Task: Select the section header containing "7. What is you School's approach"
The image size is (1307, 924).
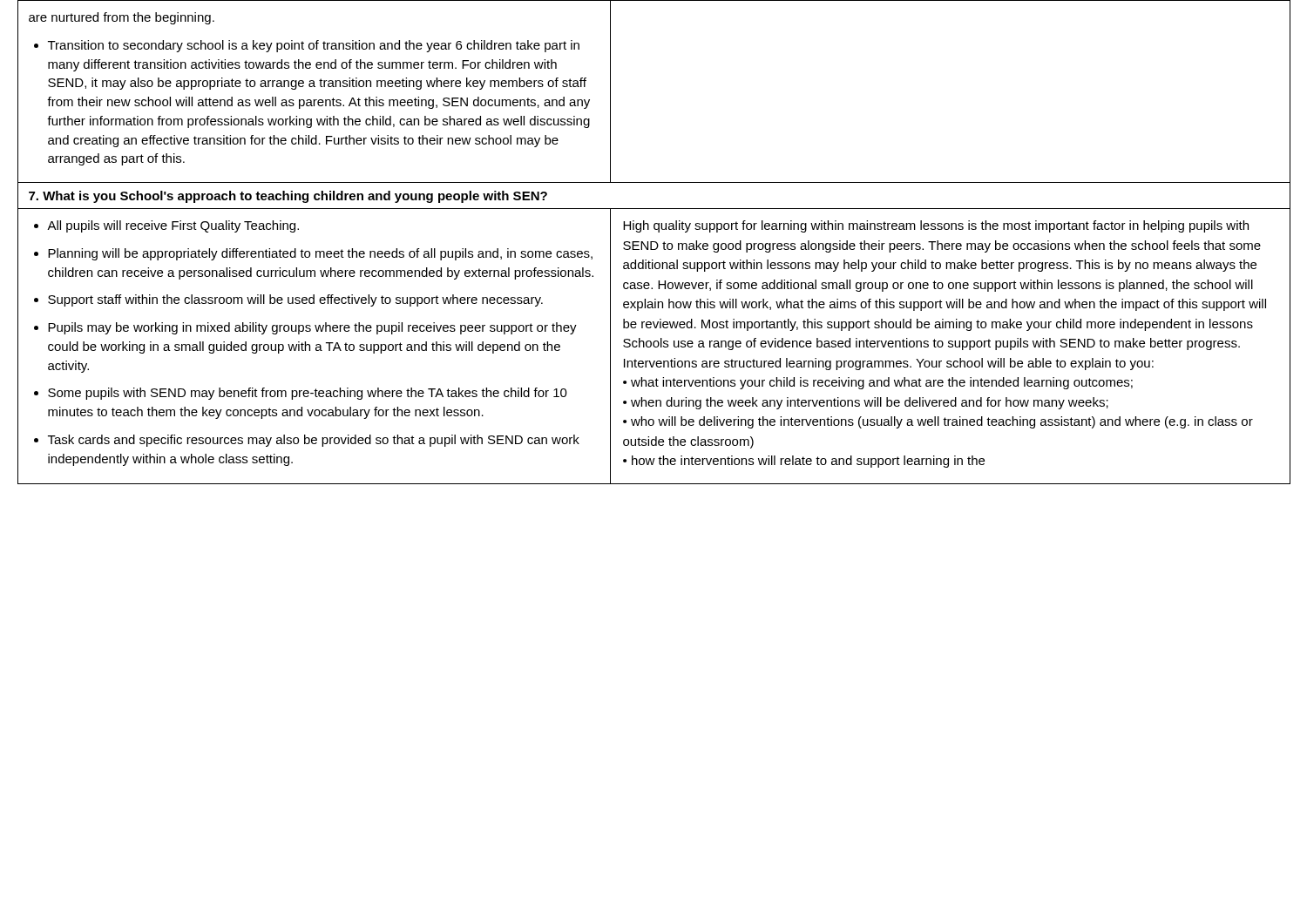Action: point(288,196)
